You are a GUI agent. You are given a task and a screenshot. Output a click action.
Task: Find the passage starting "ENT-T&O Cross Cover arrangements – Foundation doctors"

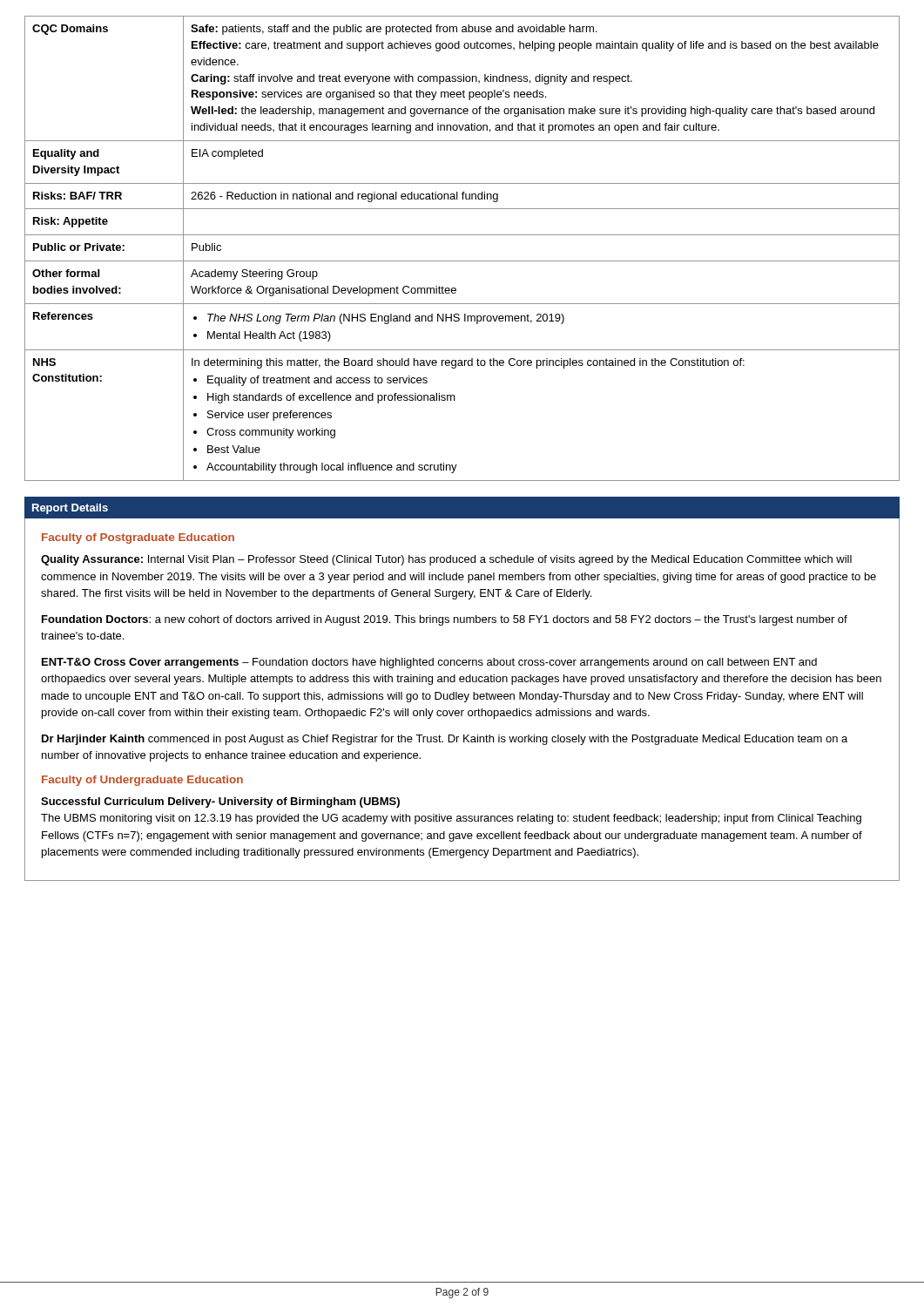(461, 687)
